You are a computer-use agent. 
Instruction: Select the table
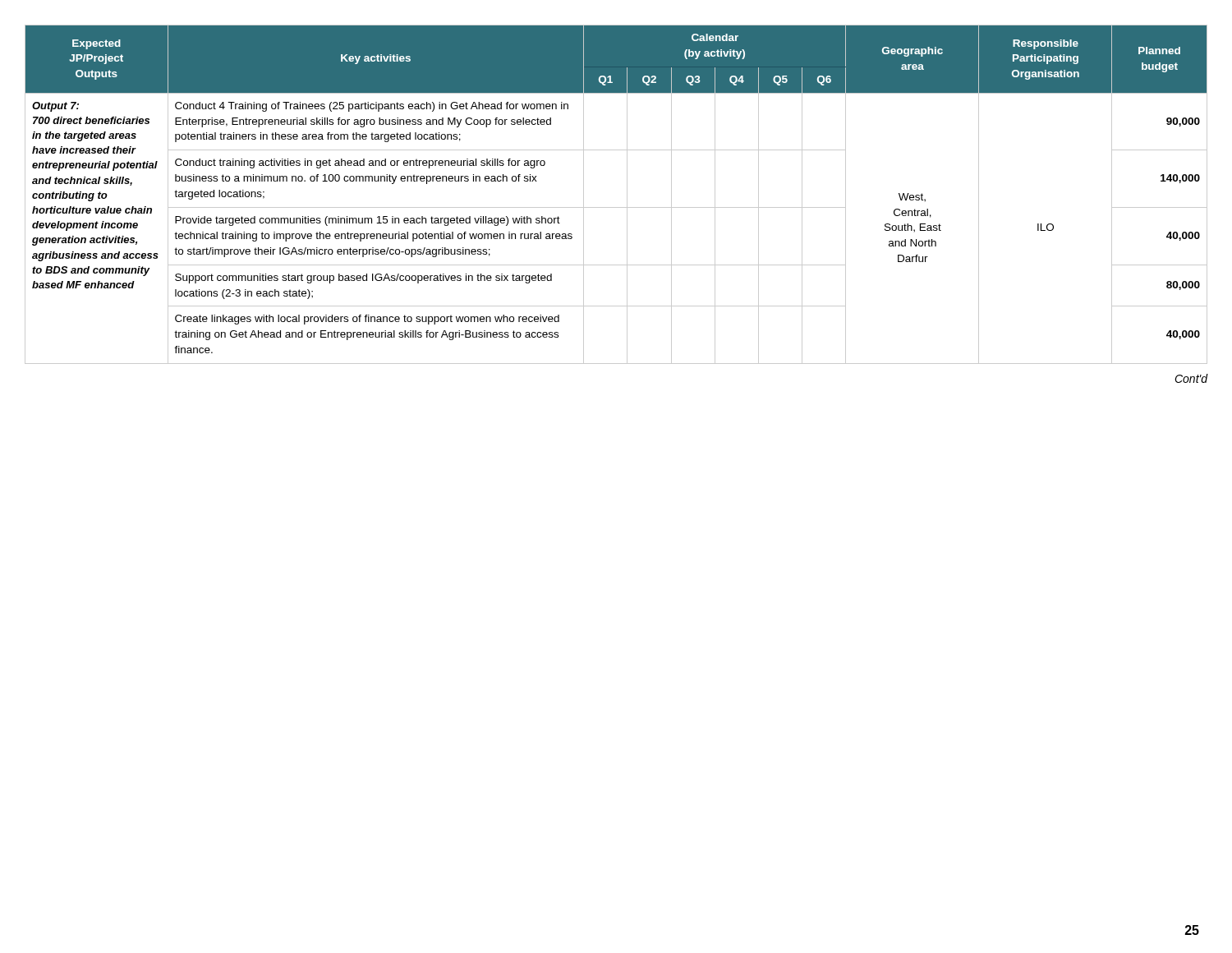tap(616, 194)
